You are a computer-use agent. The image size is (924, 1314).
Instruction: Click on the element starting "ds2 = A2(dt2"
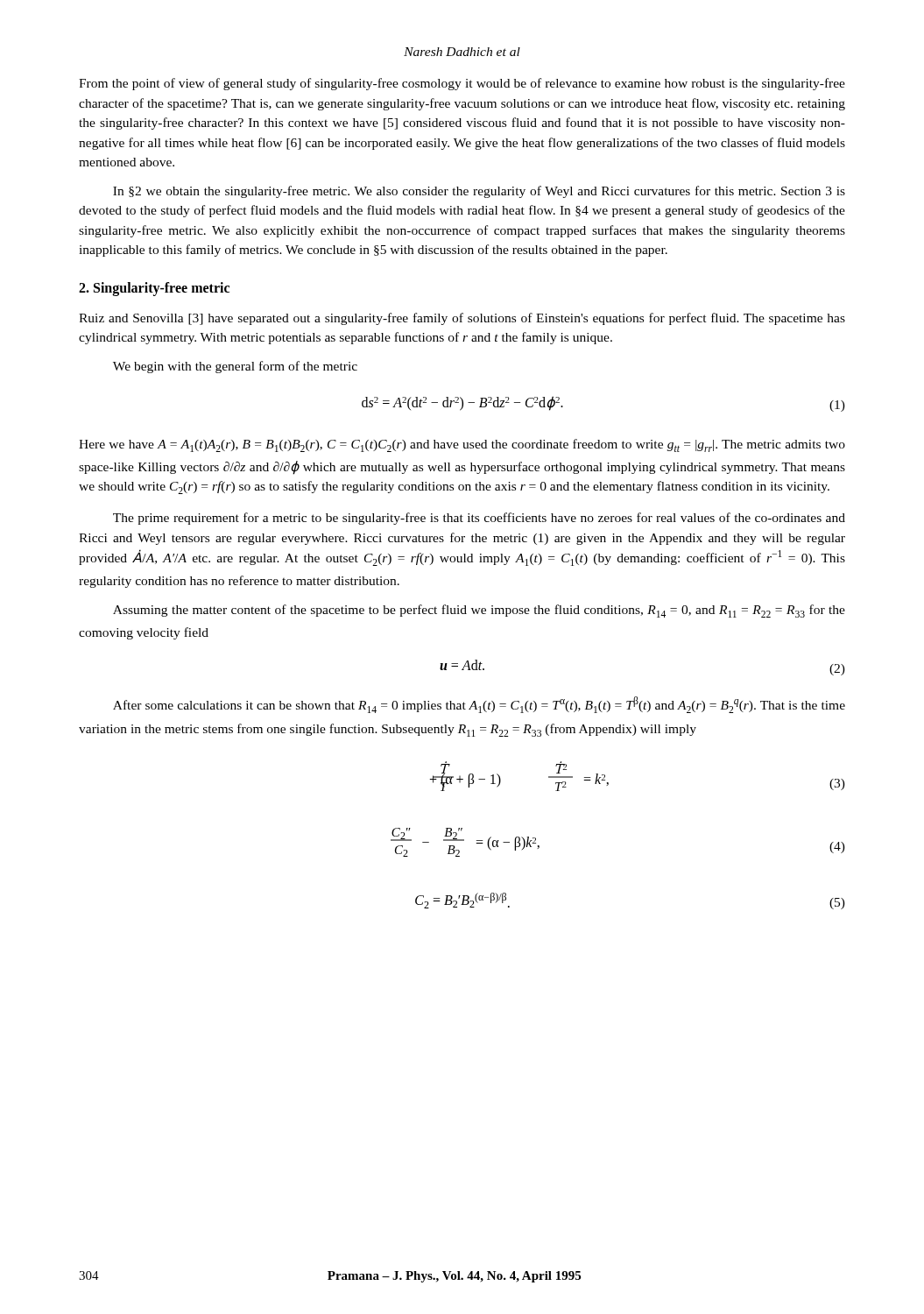coord(462,405)
